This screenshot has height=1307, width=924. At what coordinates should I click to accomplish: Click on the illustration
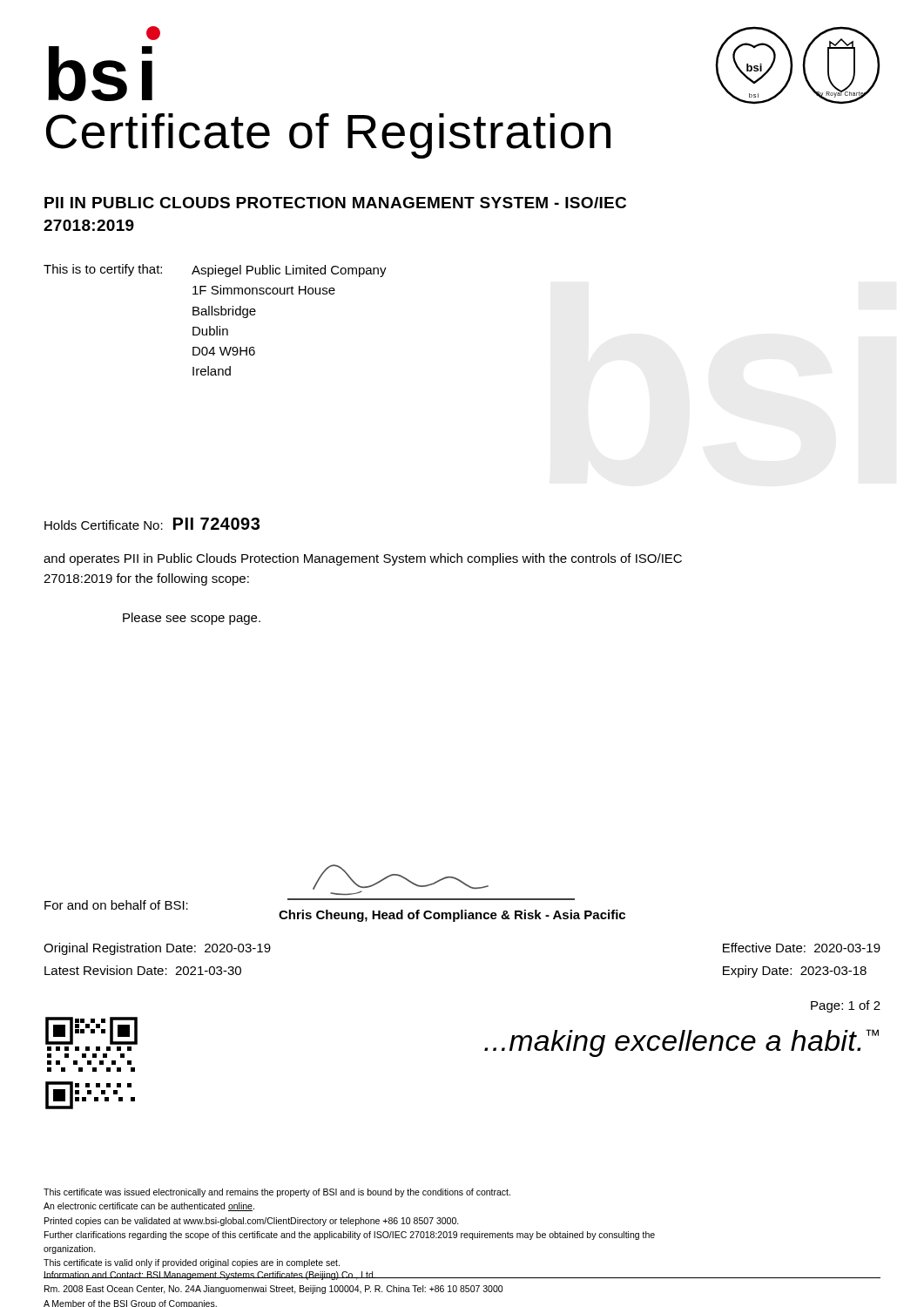(580, 874)
